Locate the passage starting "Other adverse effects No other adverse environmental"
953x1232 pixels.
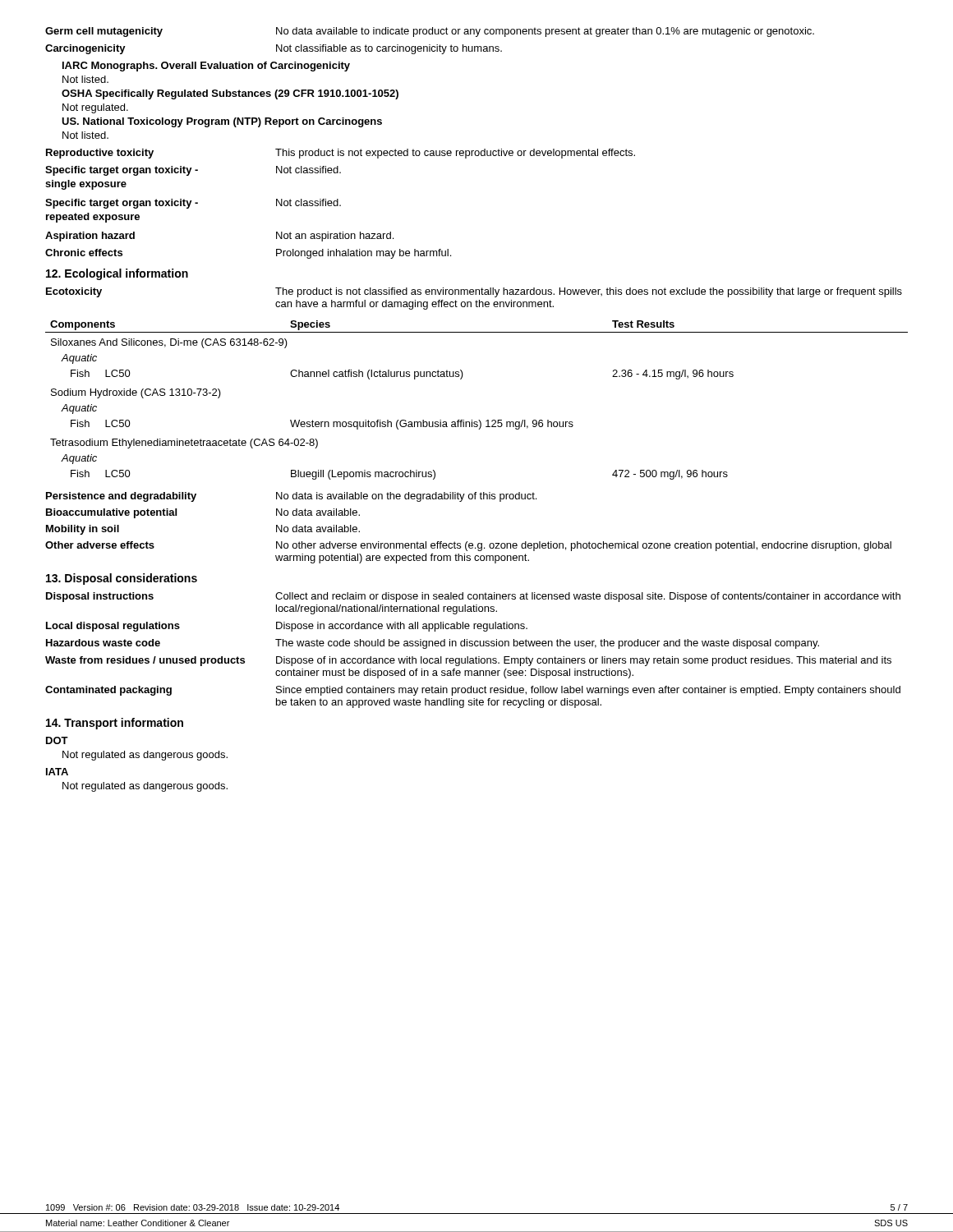(476, 551)
